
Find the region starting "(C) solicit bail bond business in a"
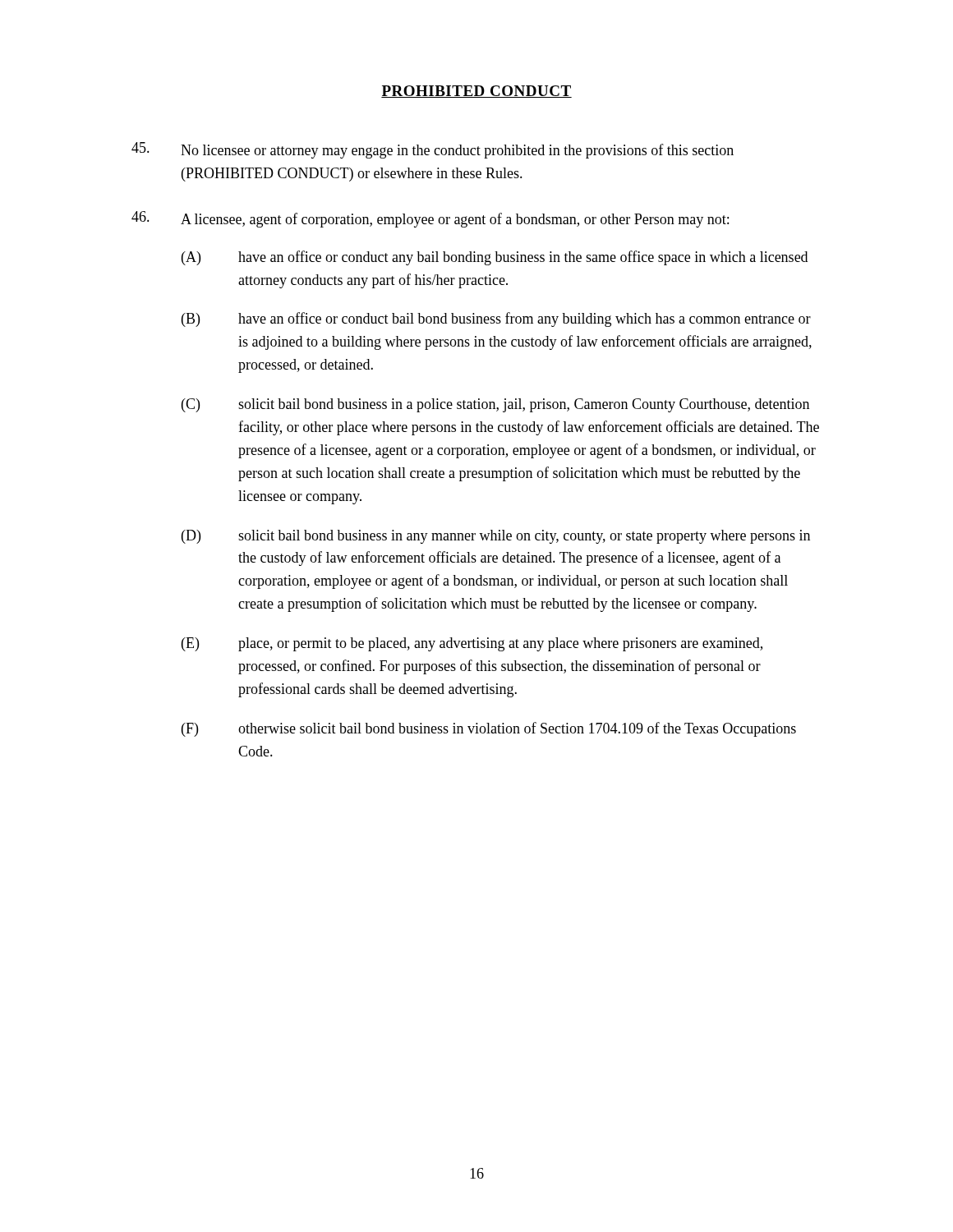click(501, 451)
